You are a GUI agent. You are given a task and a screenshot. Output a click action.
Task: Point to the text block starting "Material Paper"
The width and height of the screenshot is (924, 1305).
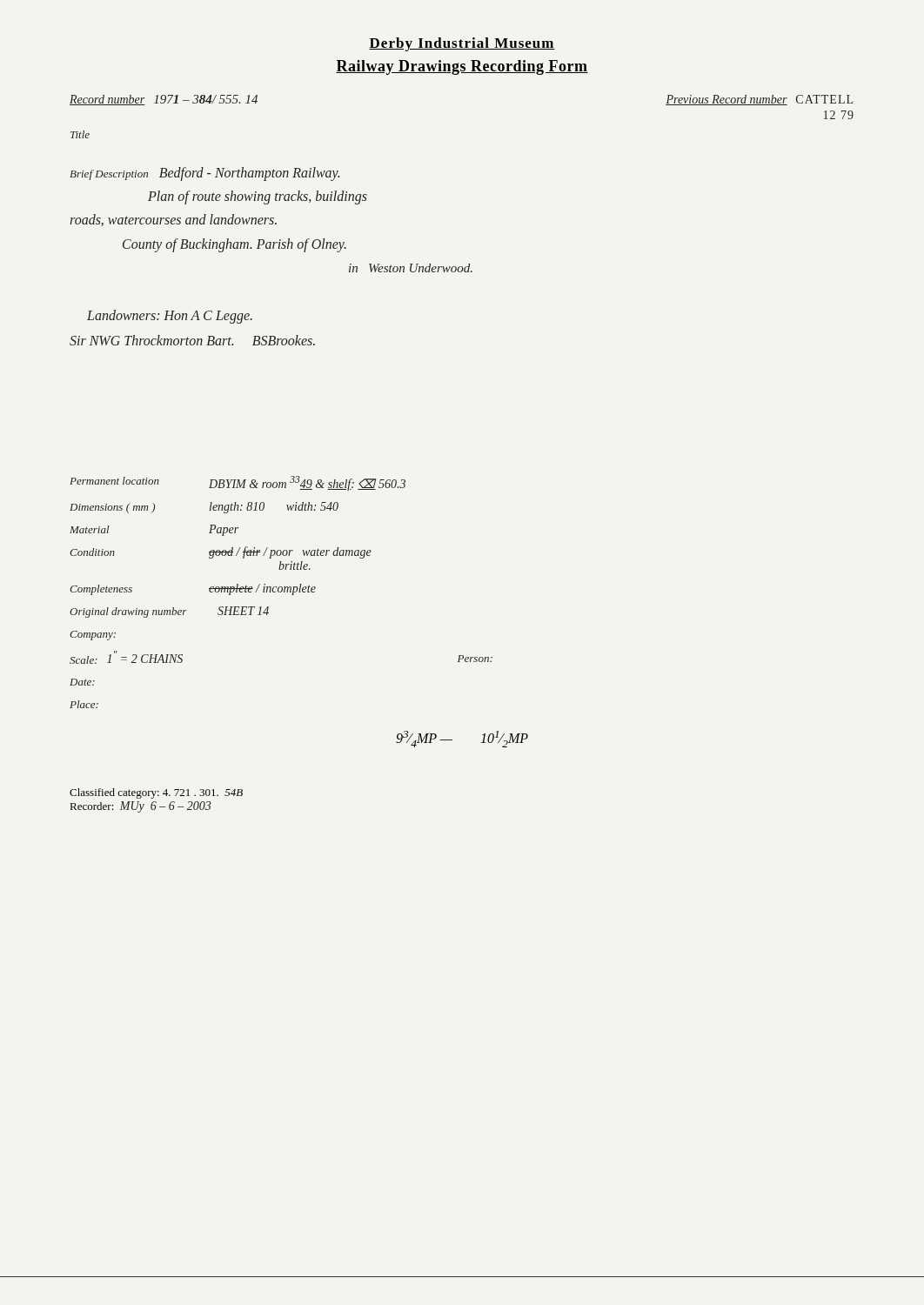pos(93,529)
